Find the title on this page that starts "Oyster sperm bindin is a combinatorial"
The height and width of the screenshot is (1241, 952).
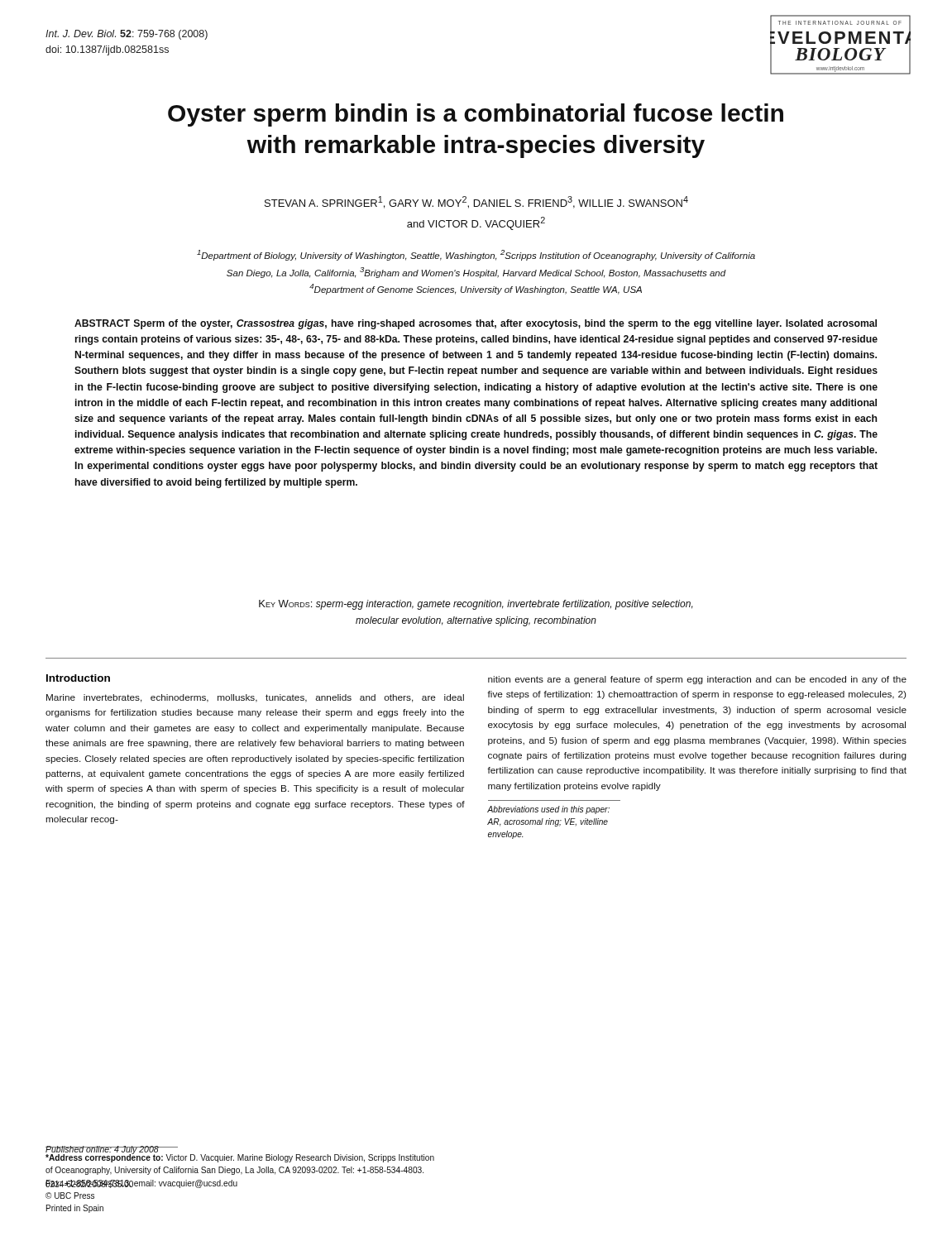pyautogui.click(x=476, y=128)
